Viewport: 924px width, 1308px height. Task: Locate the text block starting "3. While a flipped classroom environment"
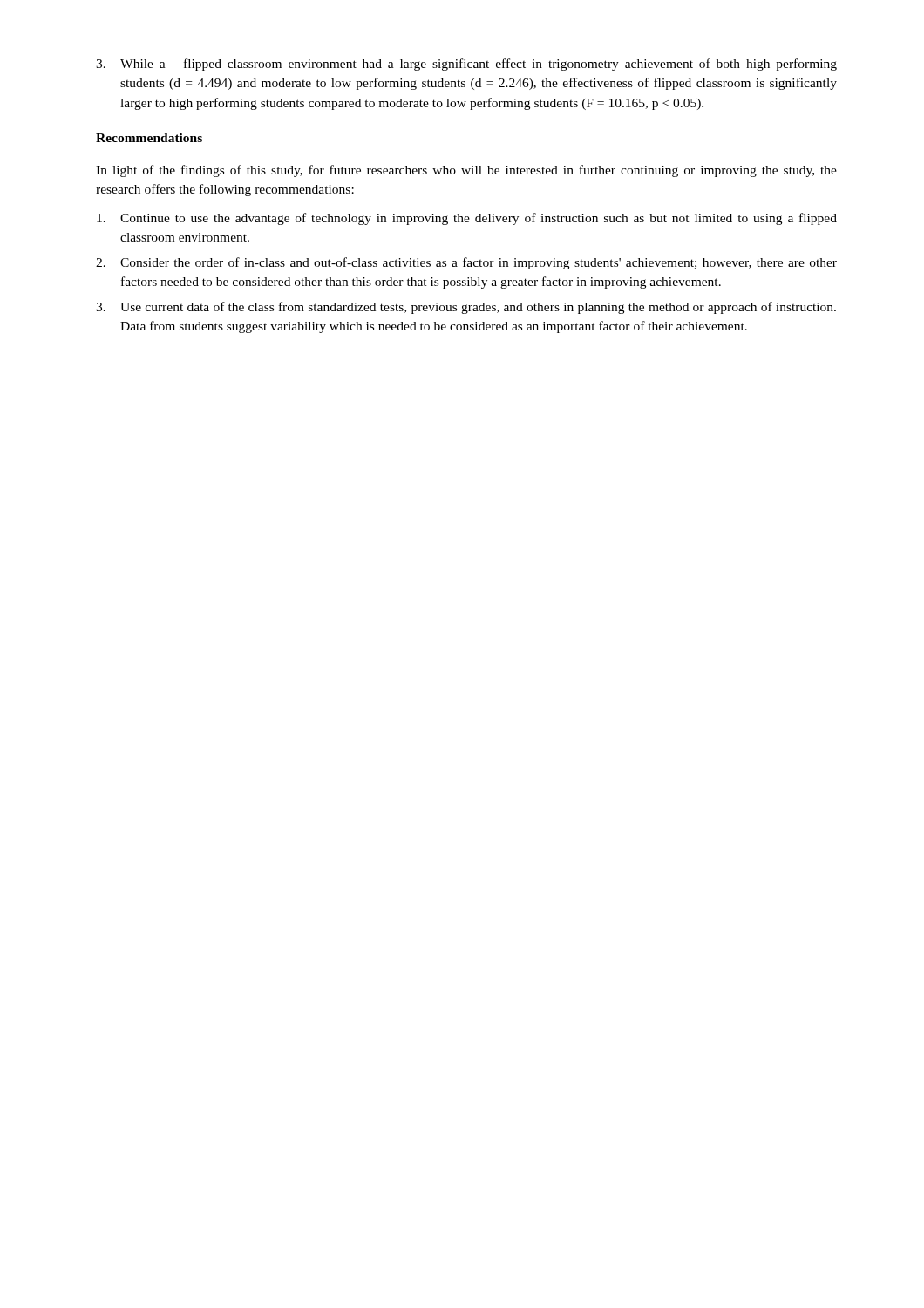[x=466, y=83]
